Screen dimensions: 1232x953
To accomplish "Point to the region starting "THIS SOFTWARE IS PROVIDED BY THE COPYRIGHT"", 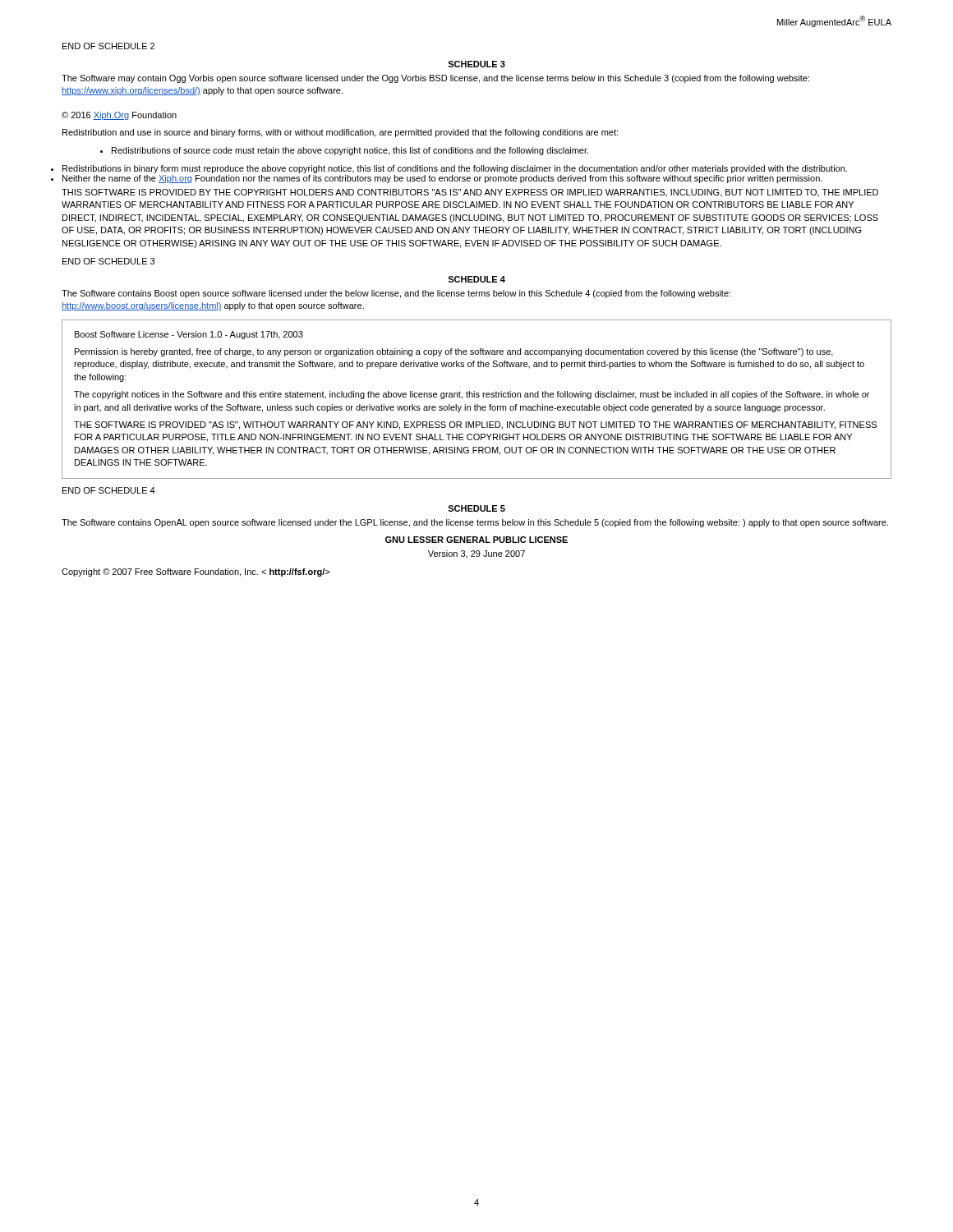I will pos(476,218).
